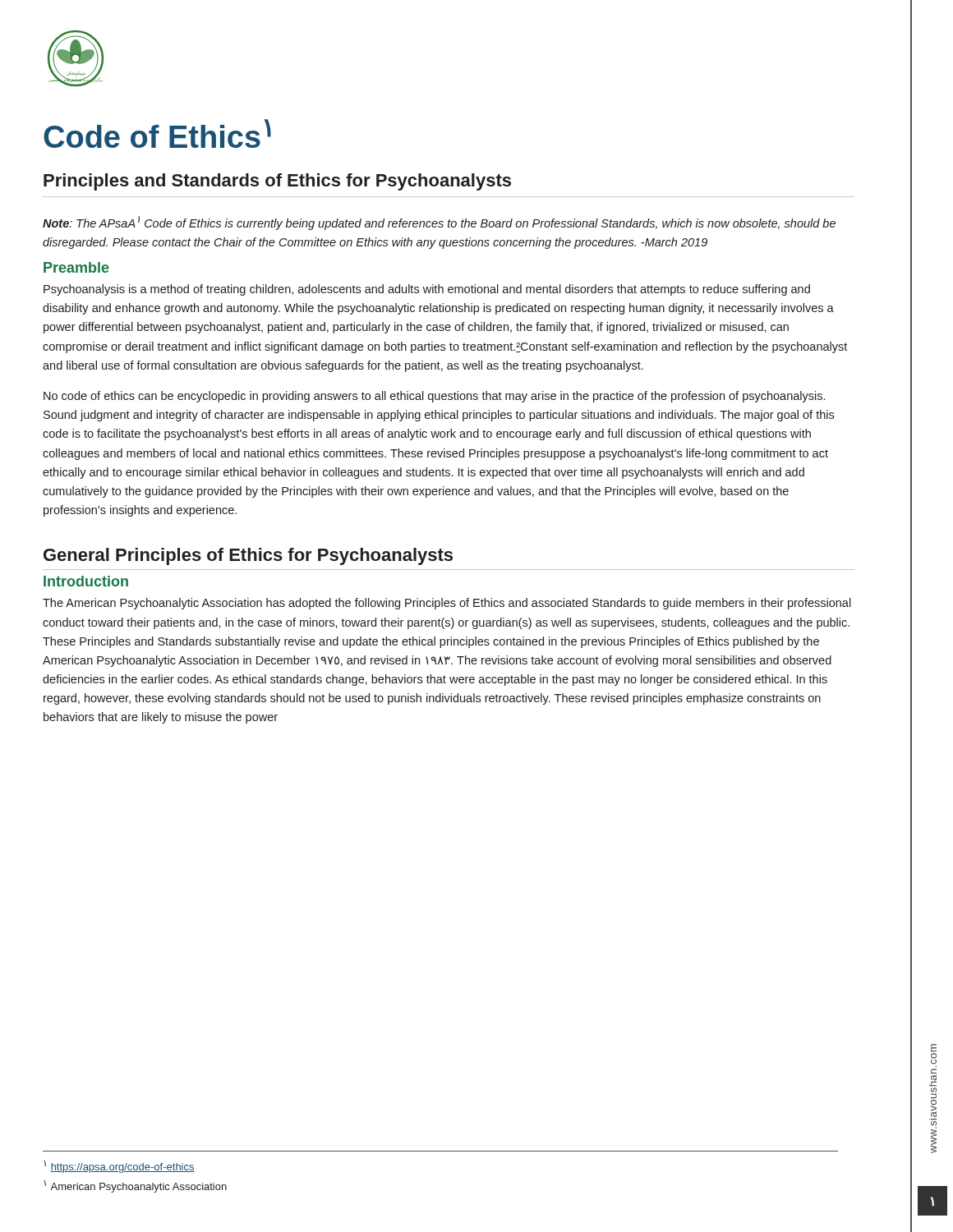Click on the section header that reads "Principles and Standards of Ethics for Psychoanalysts"
Viewport: 953px width, 1232px height.
click(x=449, y=184)
